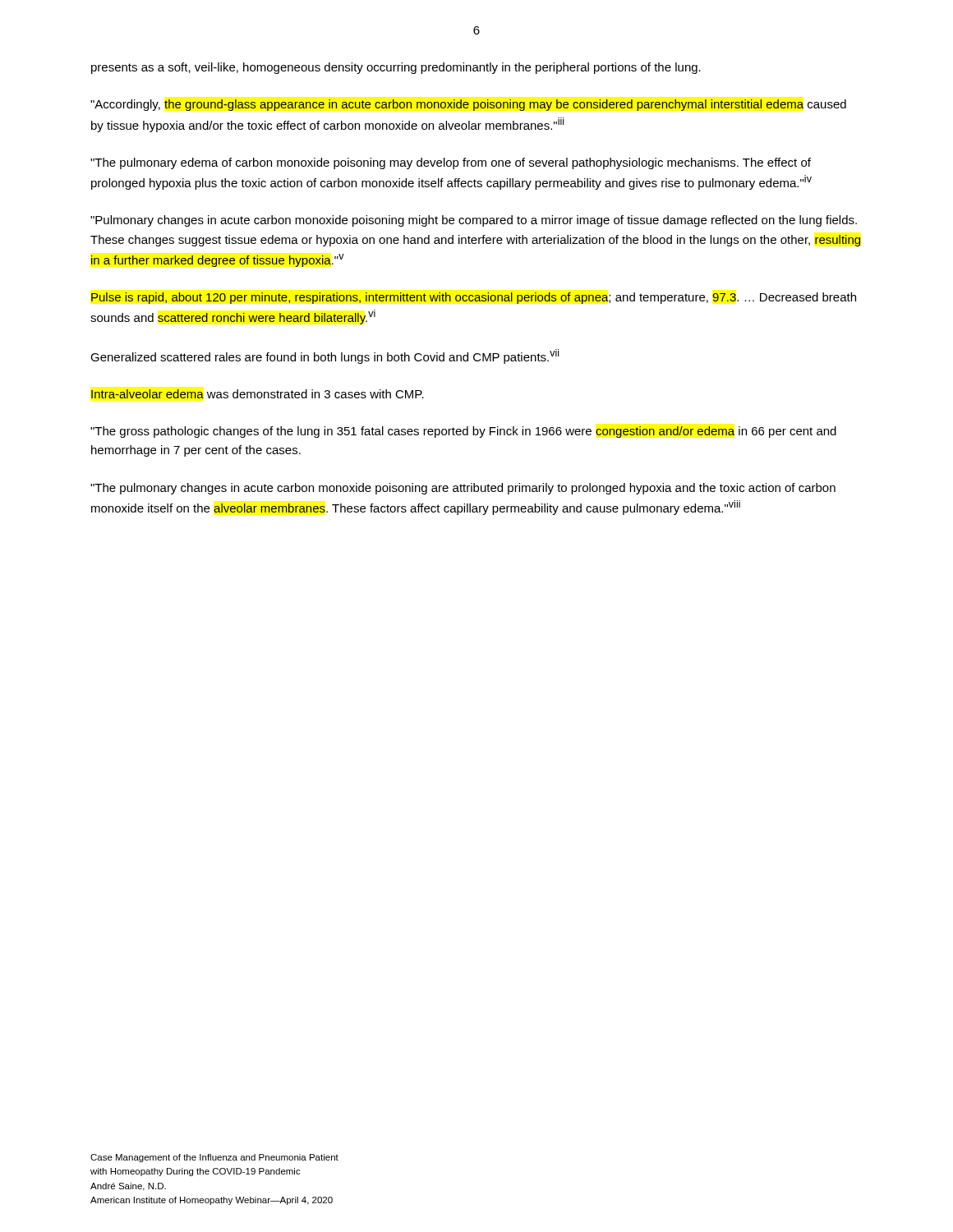
Task: Click the passage that begins "Intra-alveolar edema was demonstrated in 3 cases"
Action: pyautogui.click(x=257, y=394)
